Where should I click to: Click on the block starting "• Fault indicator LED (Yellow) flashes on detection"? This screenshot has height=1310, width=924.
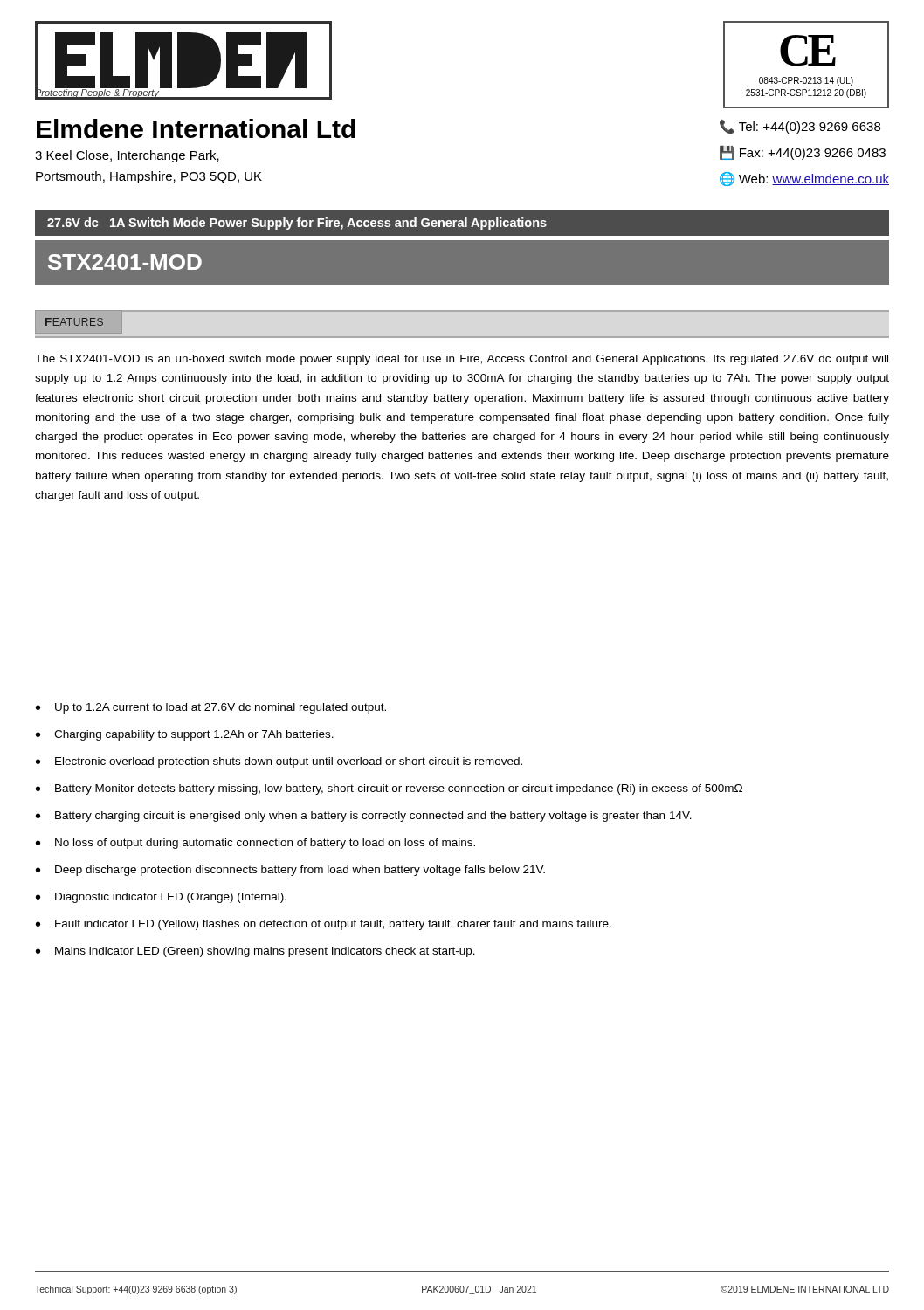click(323, 925)
